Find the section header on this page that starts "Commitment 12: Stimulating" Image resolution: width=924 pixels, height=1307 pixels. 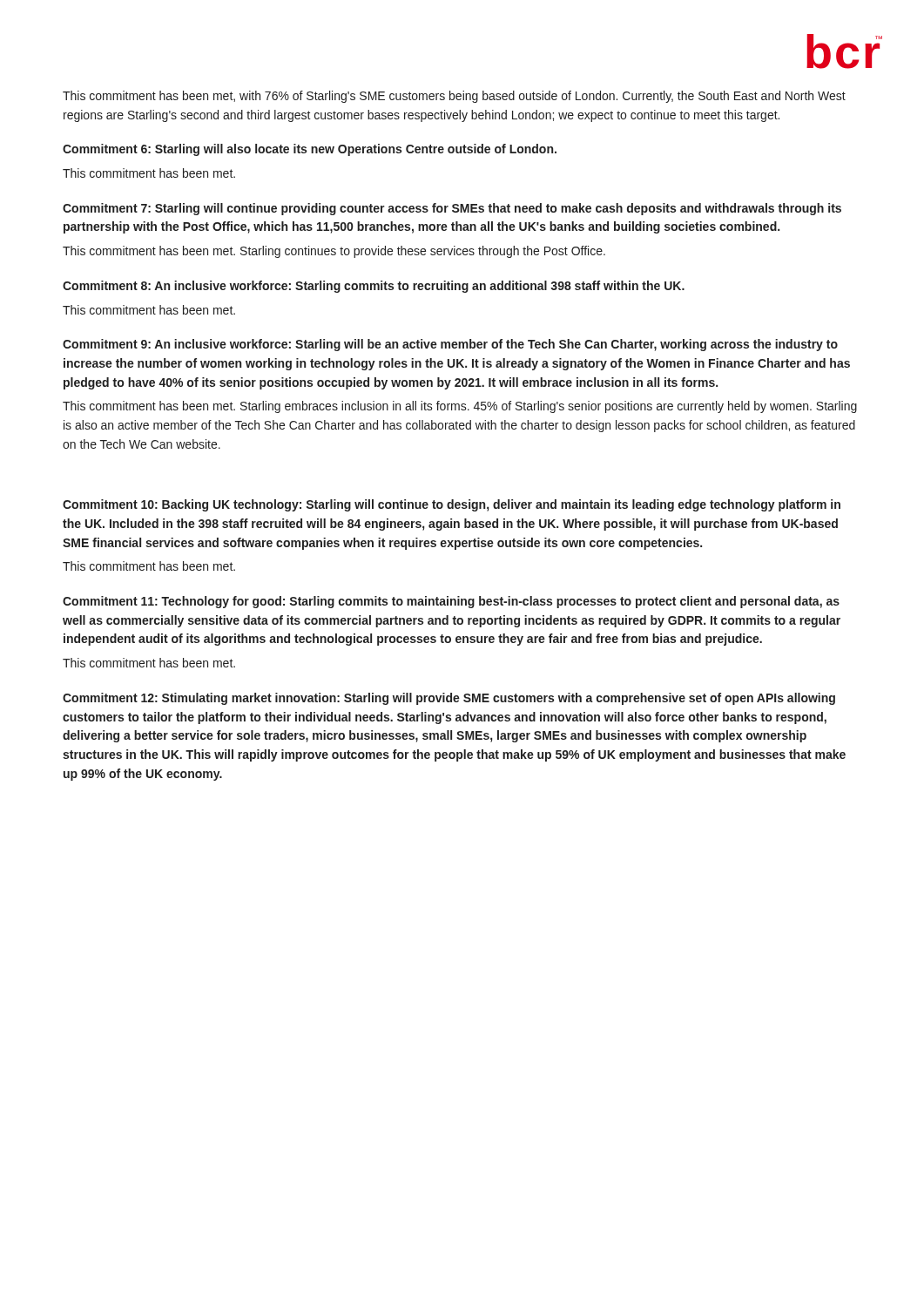pyautogui.click(x=454, y=736)
